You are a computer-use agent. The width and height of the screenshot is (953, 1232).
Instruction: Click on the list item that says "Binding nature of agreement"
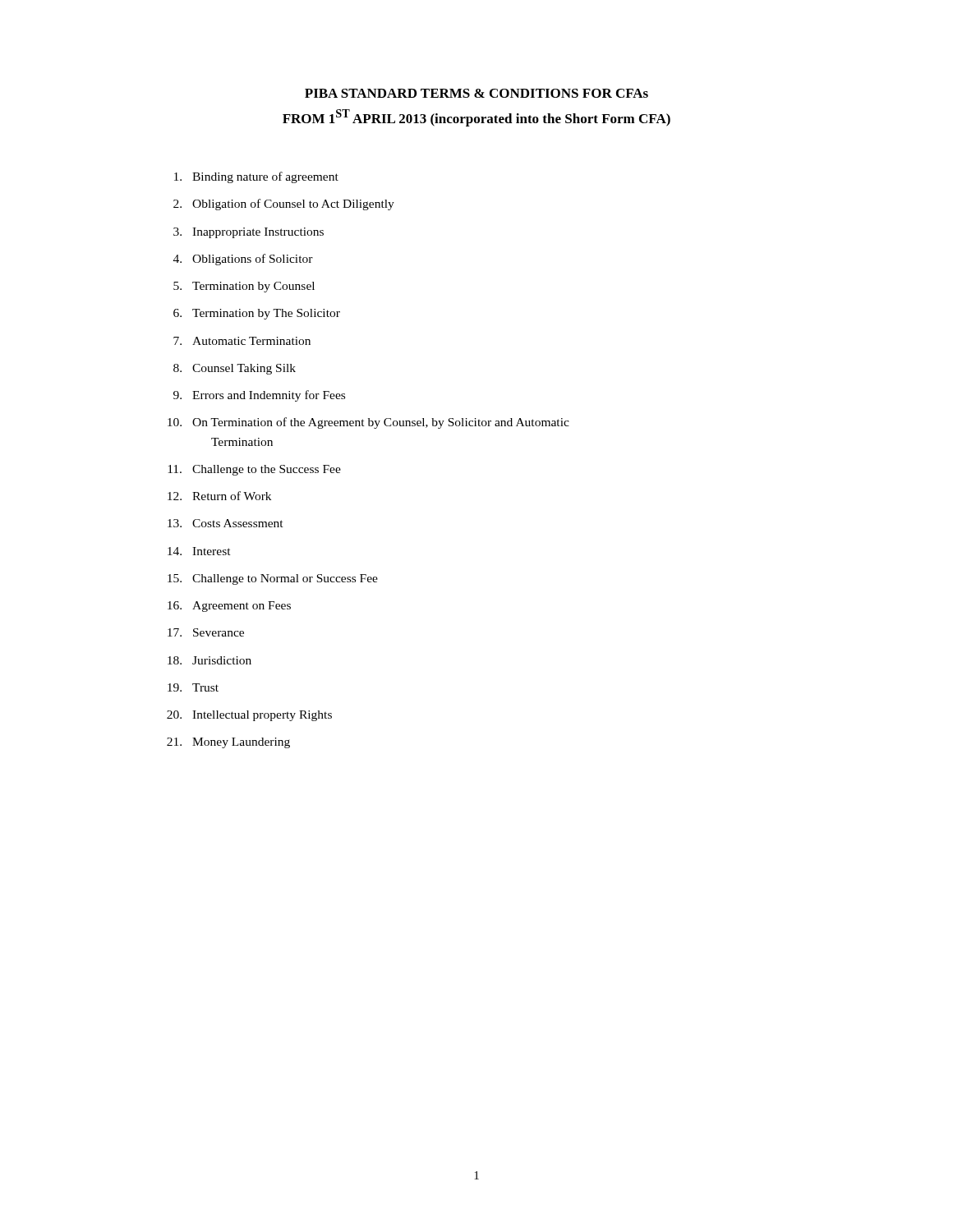click(256, 177)
